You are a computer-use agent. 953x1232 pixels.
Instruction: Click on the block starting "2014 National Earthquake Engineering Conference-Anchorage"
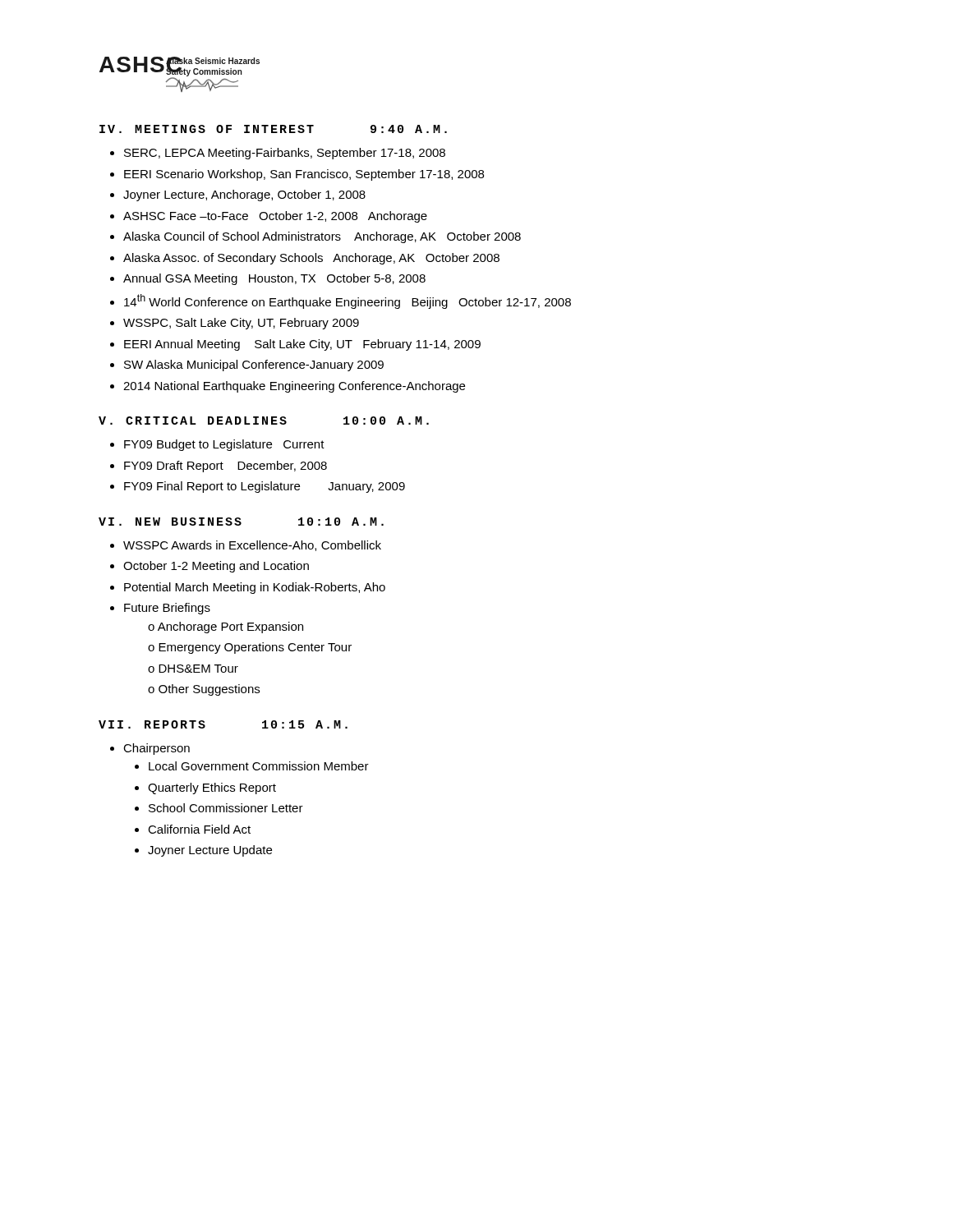295,385
